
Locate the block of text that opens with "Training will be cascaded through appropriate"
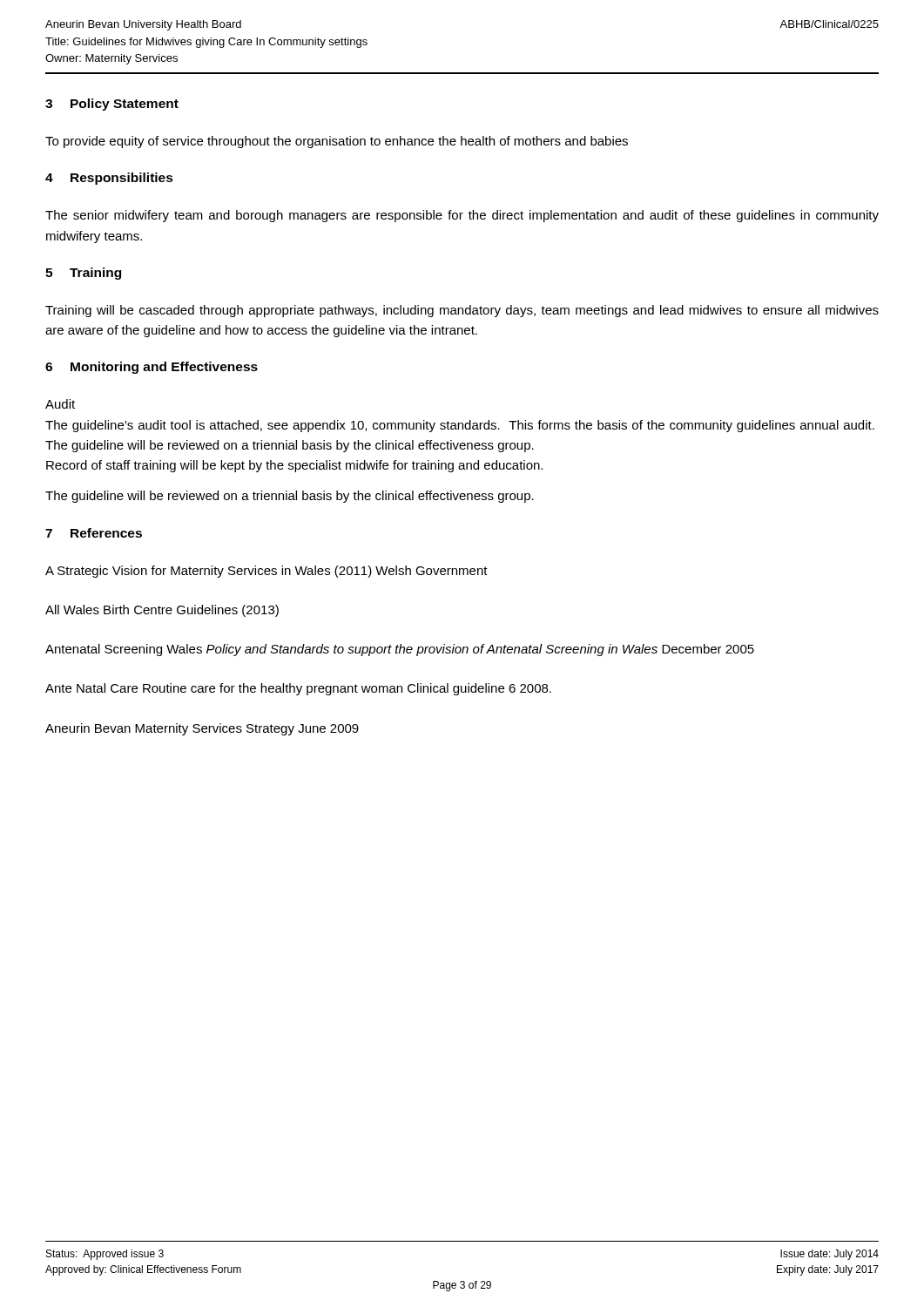(462, 320)
